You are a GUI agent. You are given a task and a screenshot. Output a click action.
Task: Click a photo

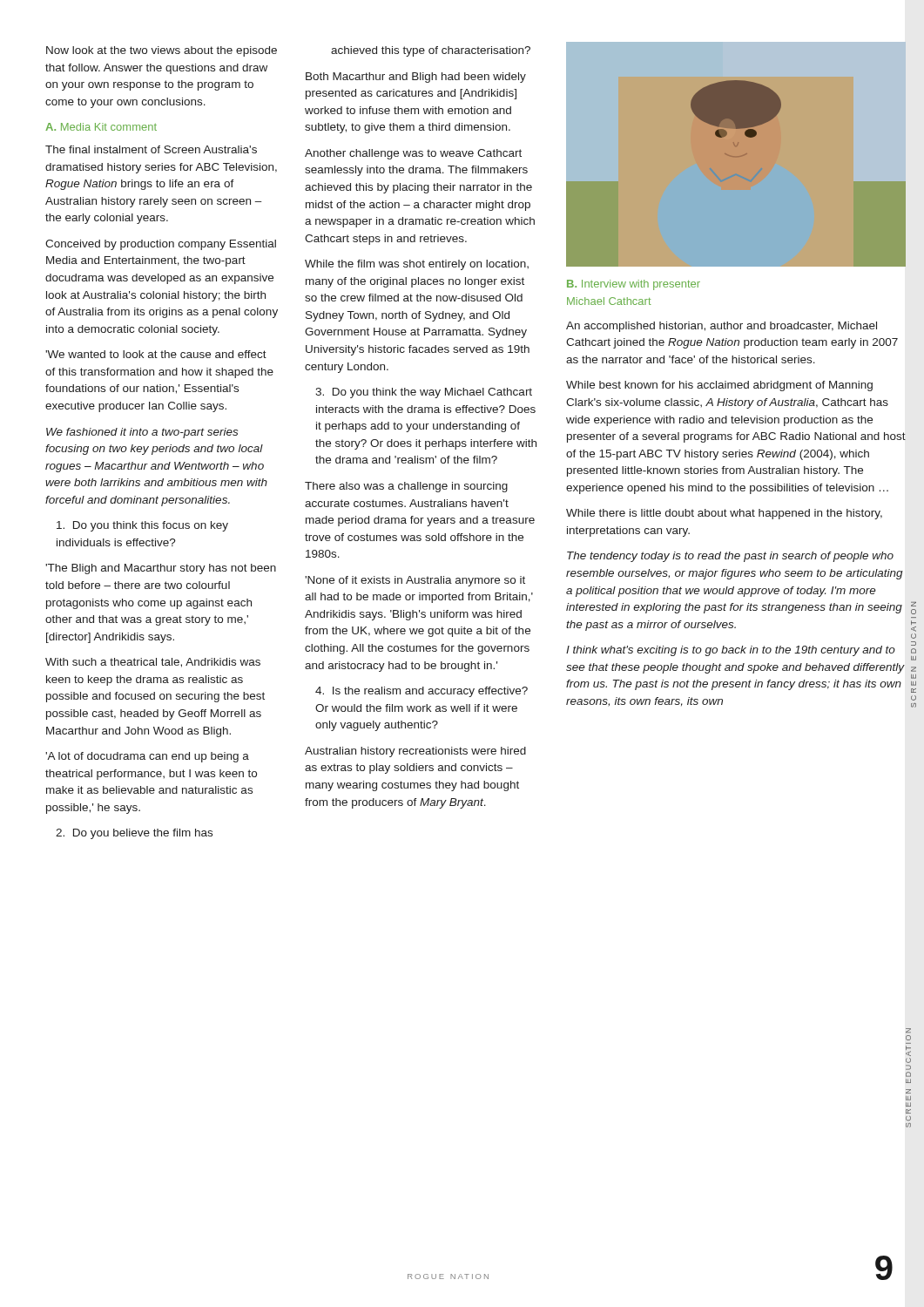click(736, 154)
